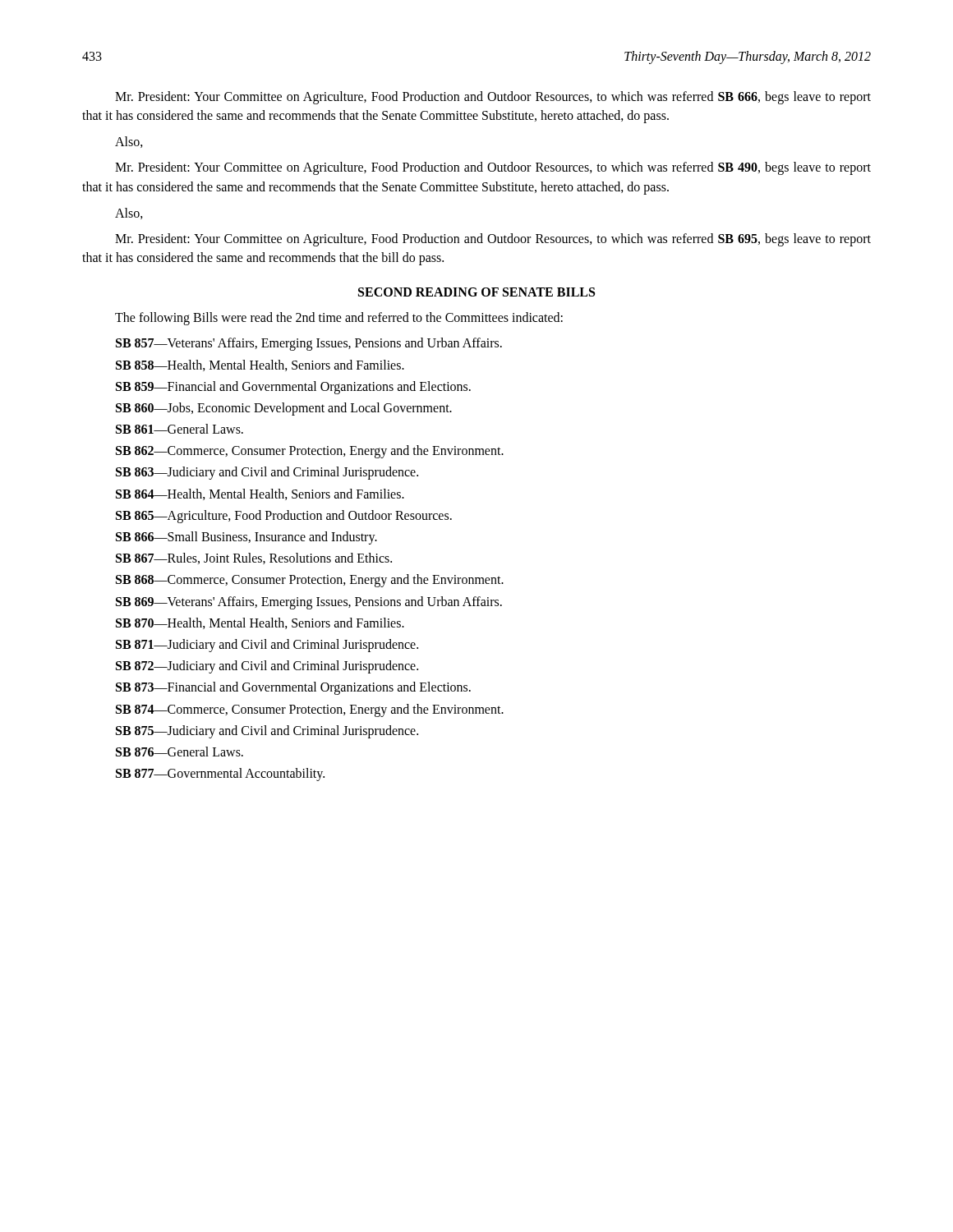Screen dimensions: 1232x953
Task: Locate the list item containing "SB 867—Rules, Joint Rules, Resolutions and Ethics."
Action: tap(254, 558)
